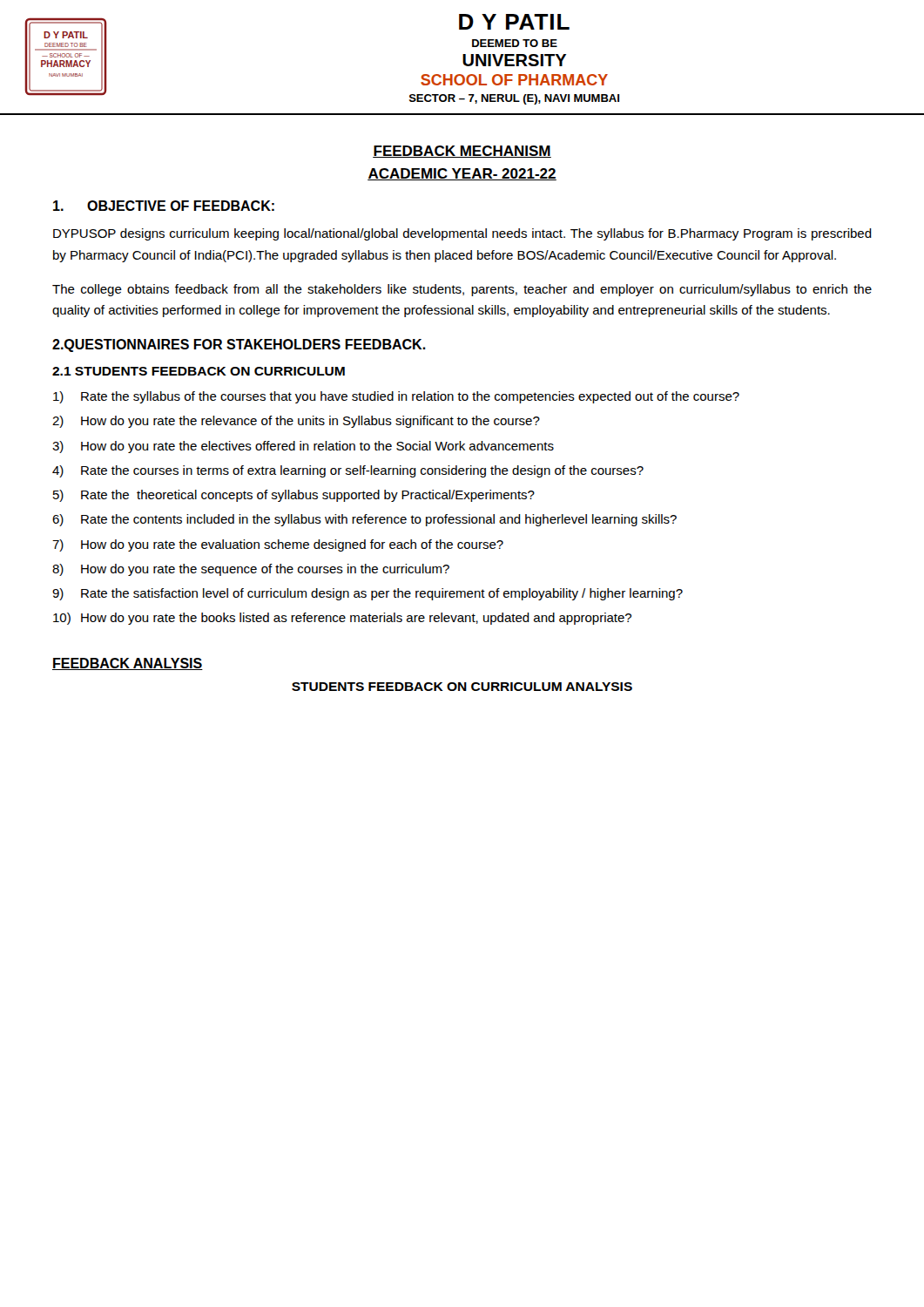Where is the passage that starts "The college obtains feedback from"?
The image size is (924, 1307).
click(x=462, y=299)
